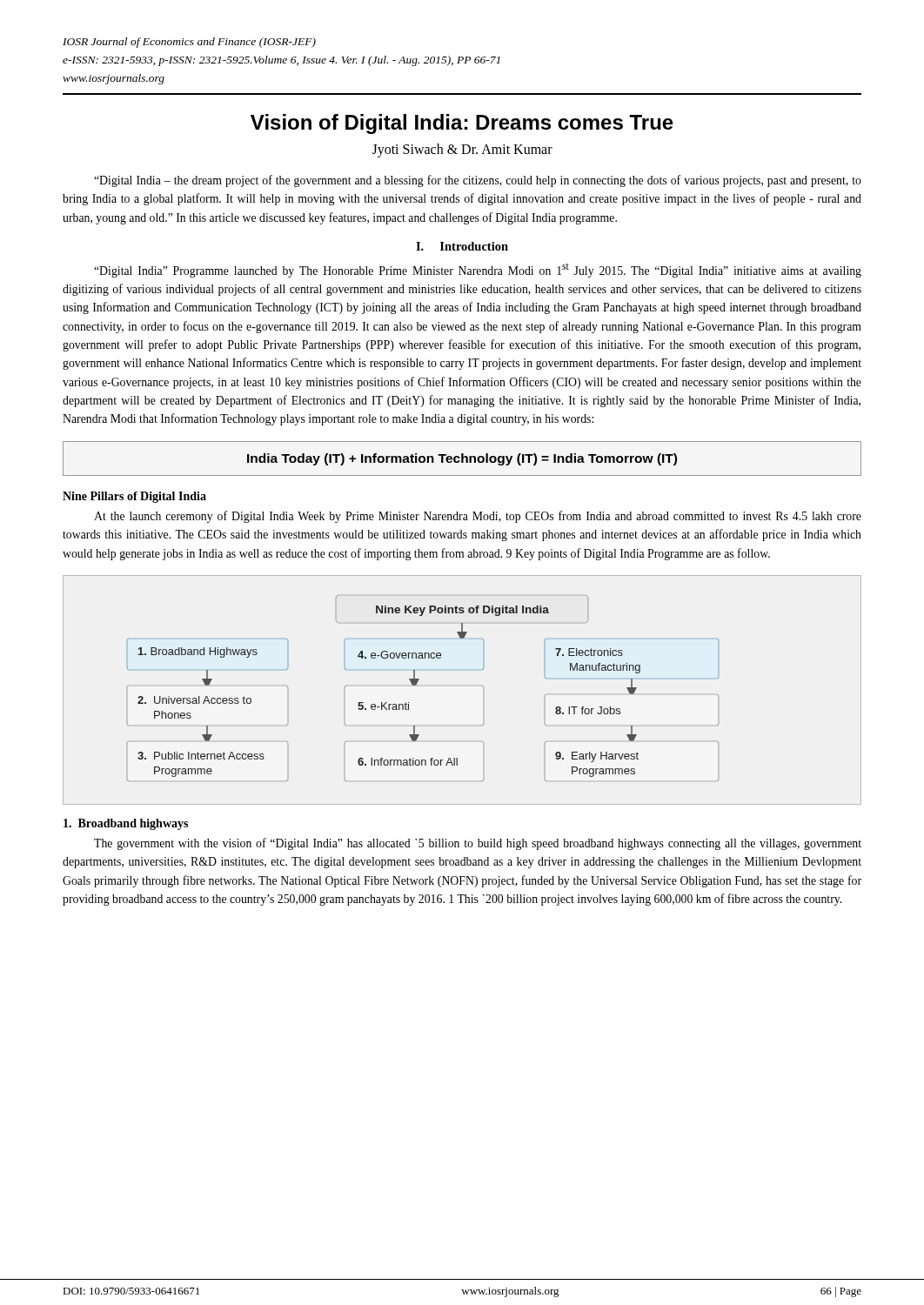The width and height of the screenshot is (924, 1305).
Task: Select the text block containing "“Digital India – the"
Action: [x=462, y=199]
